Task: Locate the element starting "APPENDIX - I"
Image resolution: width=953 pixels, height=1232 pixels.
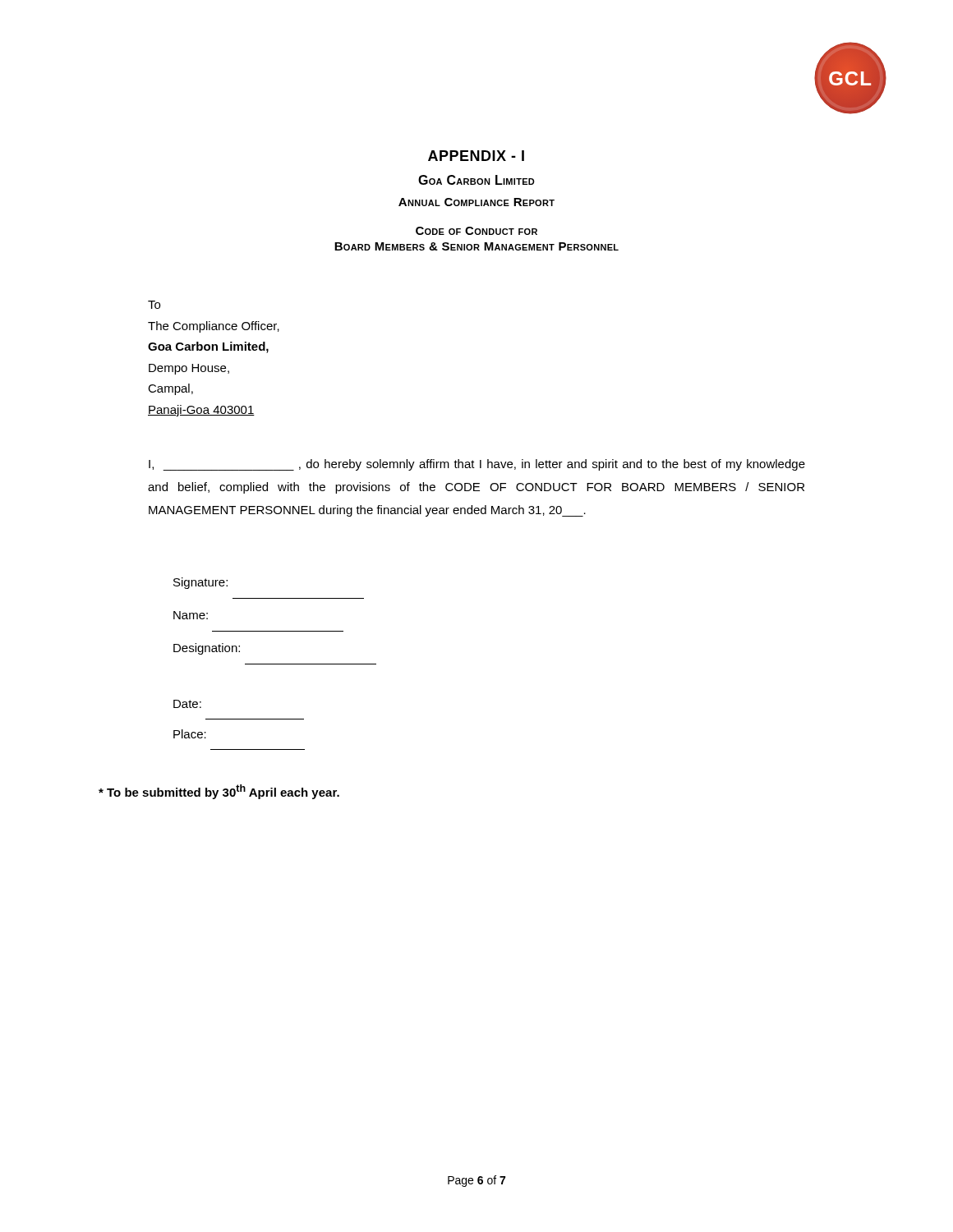Action: click(476, 156)
